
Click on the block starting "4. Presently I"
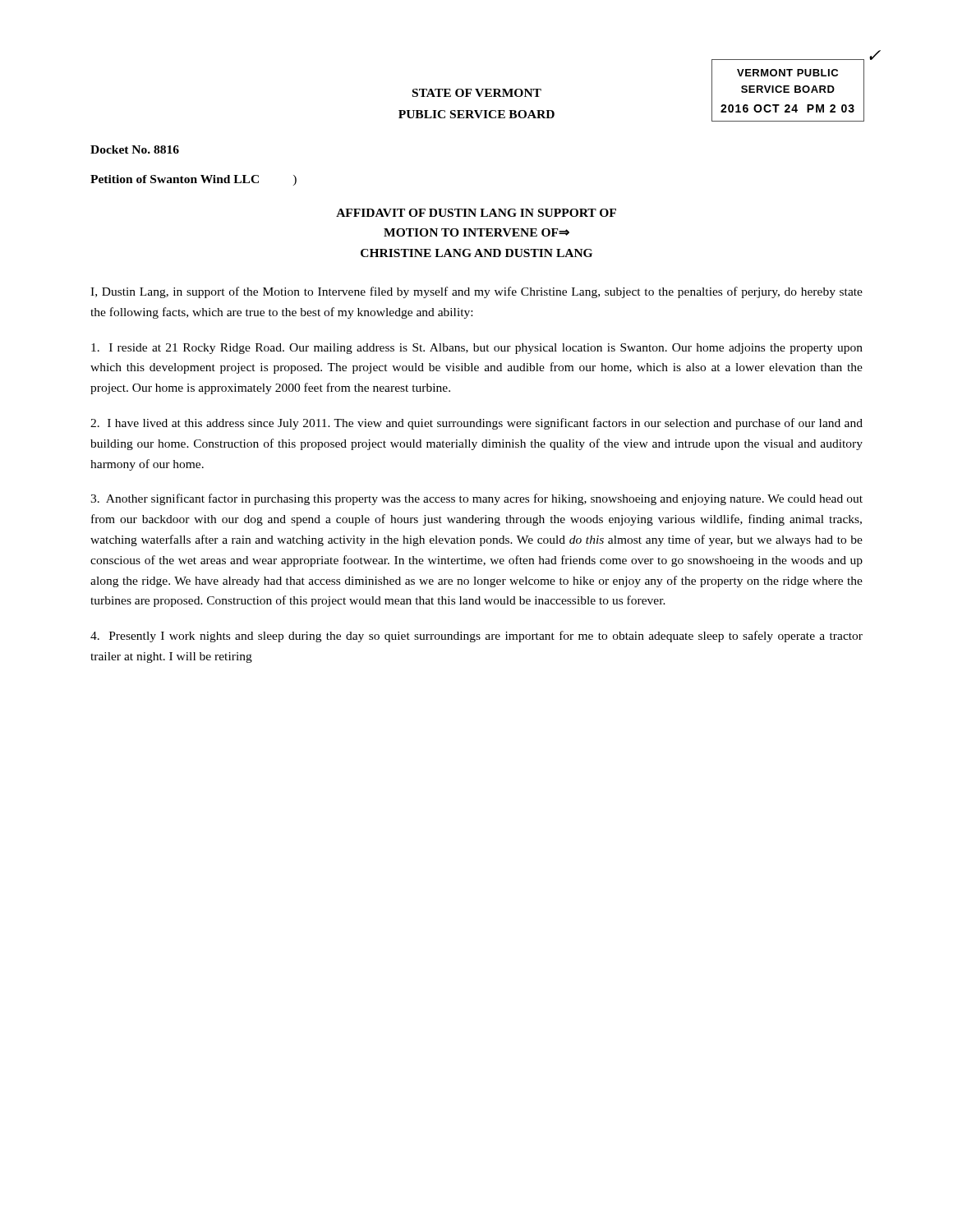coord(476,646)
